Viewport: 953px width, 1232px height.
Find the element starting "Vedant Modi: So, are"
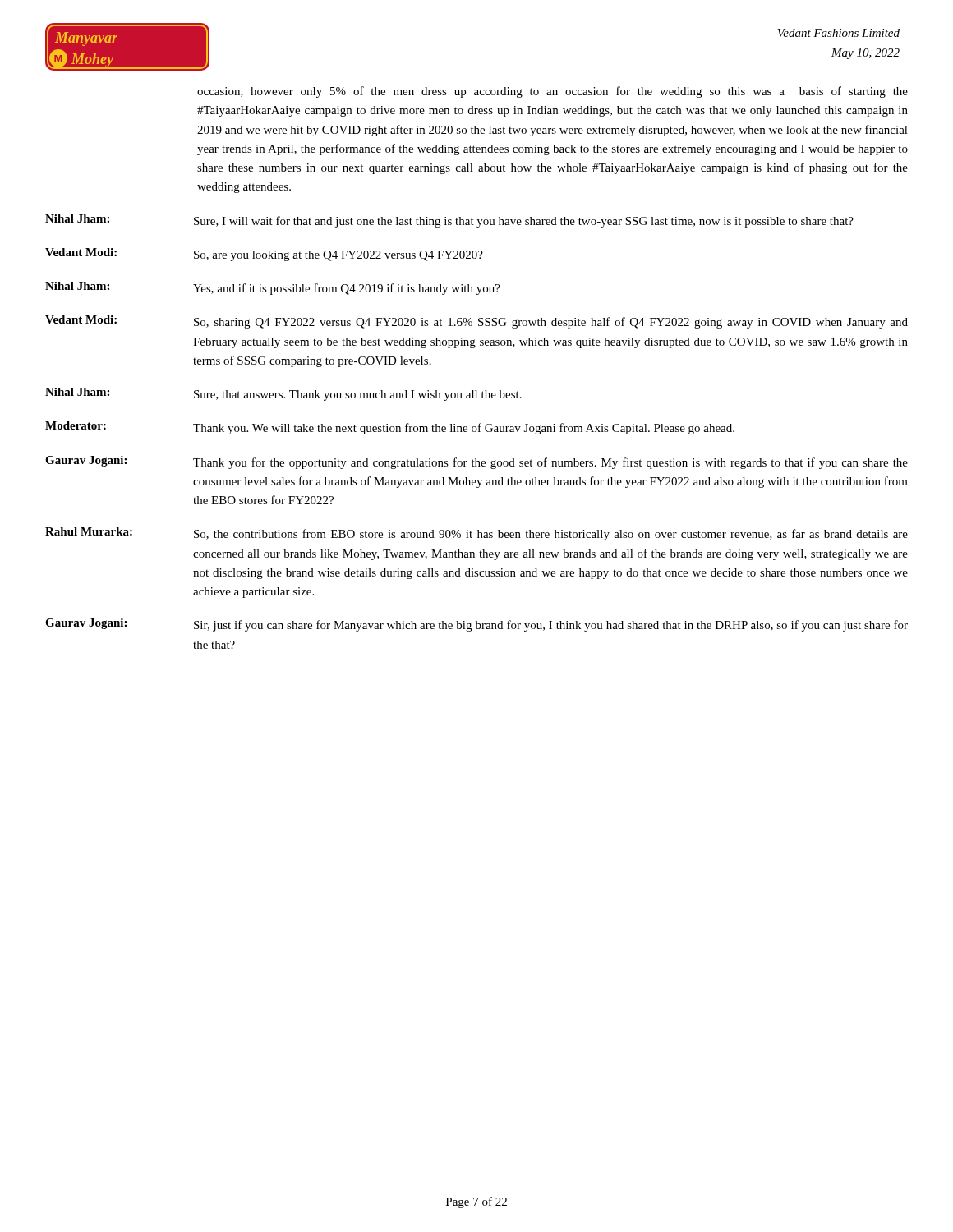pyautogui.click(x=476, y=255)
